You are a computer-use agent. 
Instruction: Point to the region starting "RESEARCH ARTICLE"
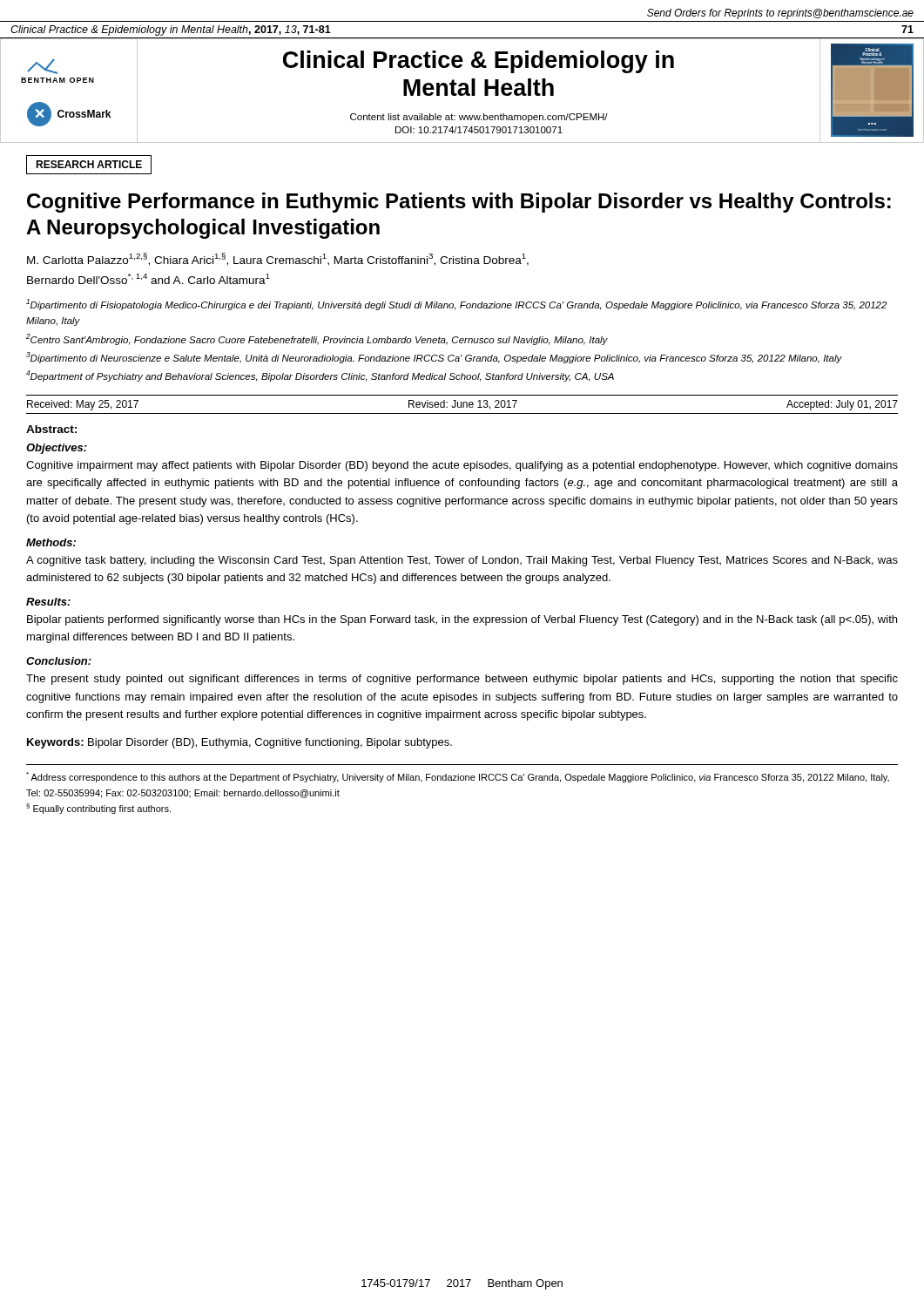[x=89, y=164]
